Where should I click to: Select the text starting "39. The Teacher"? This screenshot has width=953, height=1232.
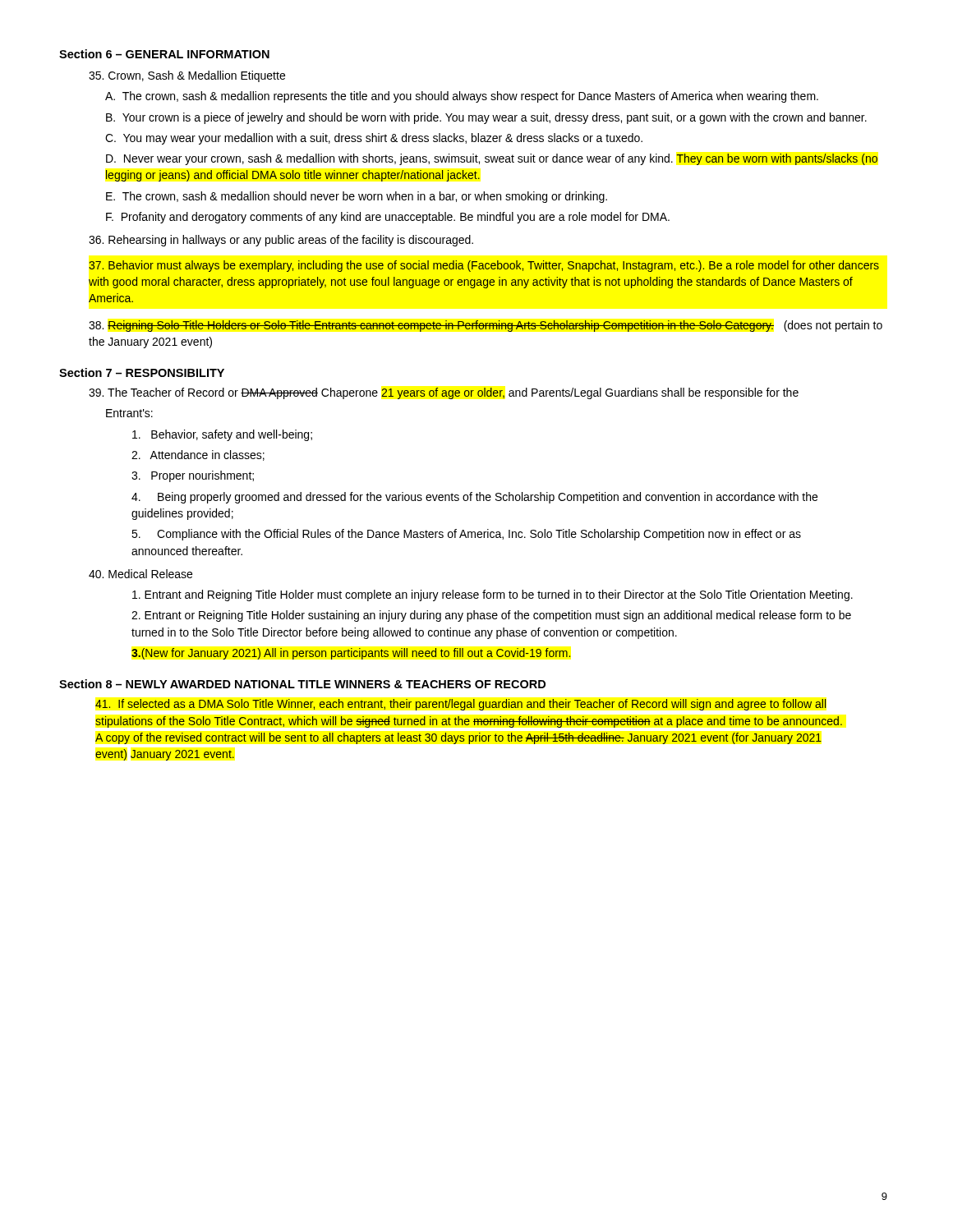[x=444, y=393]
